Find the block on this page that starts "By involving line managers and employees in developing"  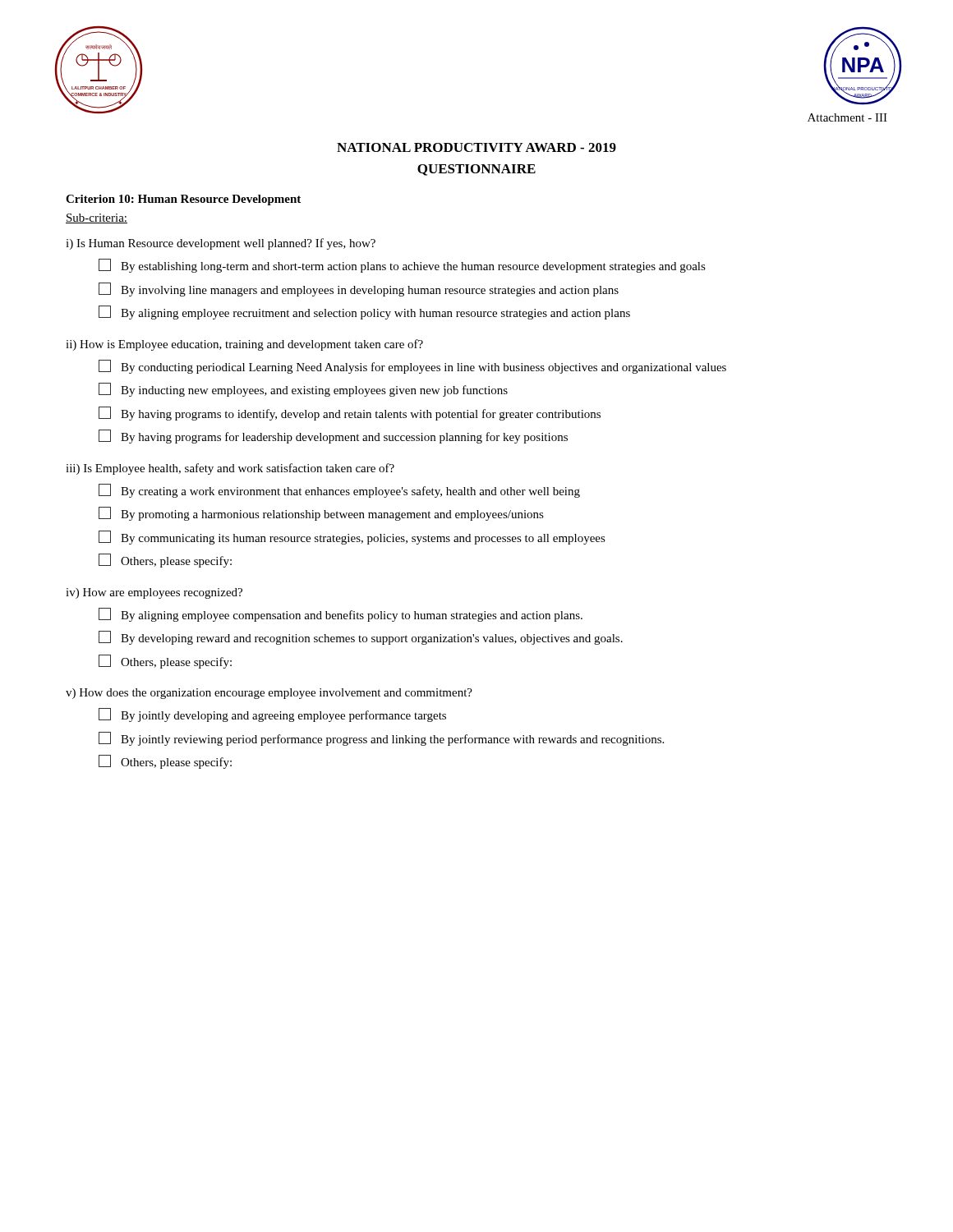[x=493, y=290]
